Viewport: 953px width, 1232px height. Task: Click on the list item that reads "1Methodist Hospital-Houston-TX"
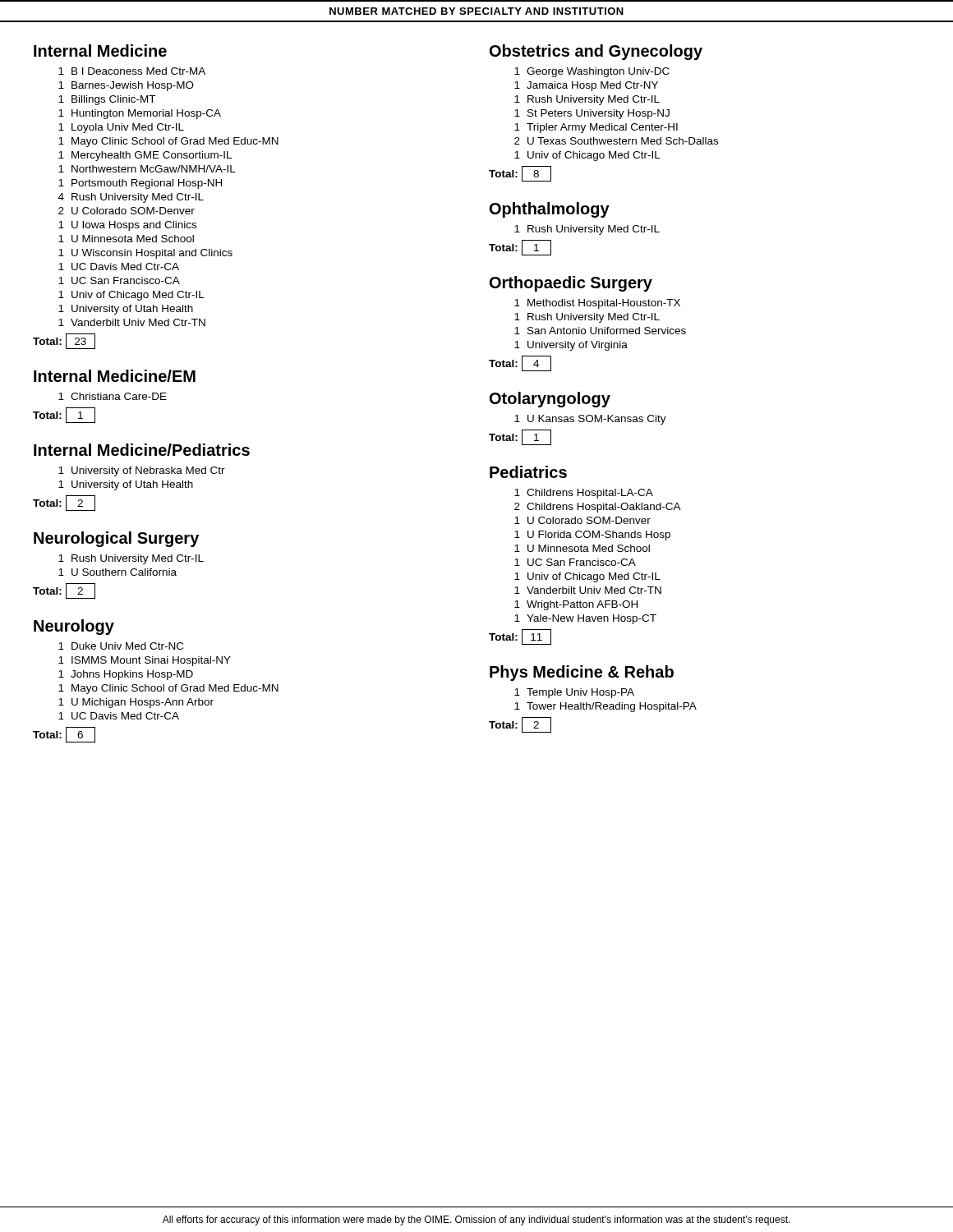tap(597, 304)
